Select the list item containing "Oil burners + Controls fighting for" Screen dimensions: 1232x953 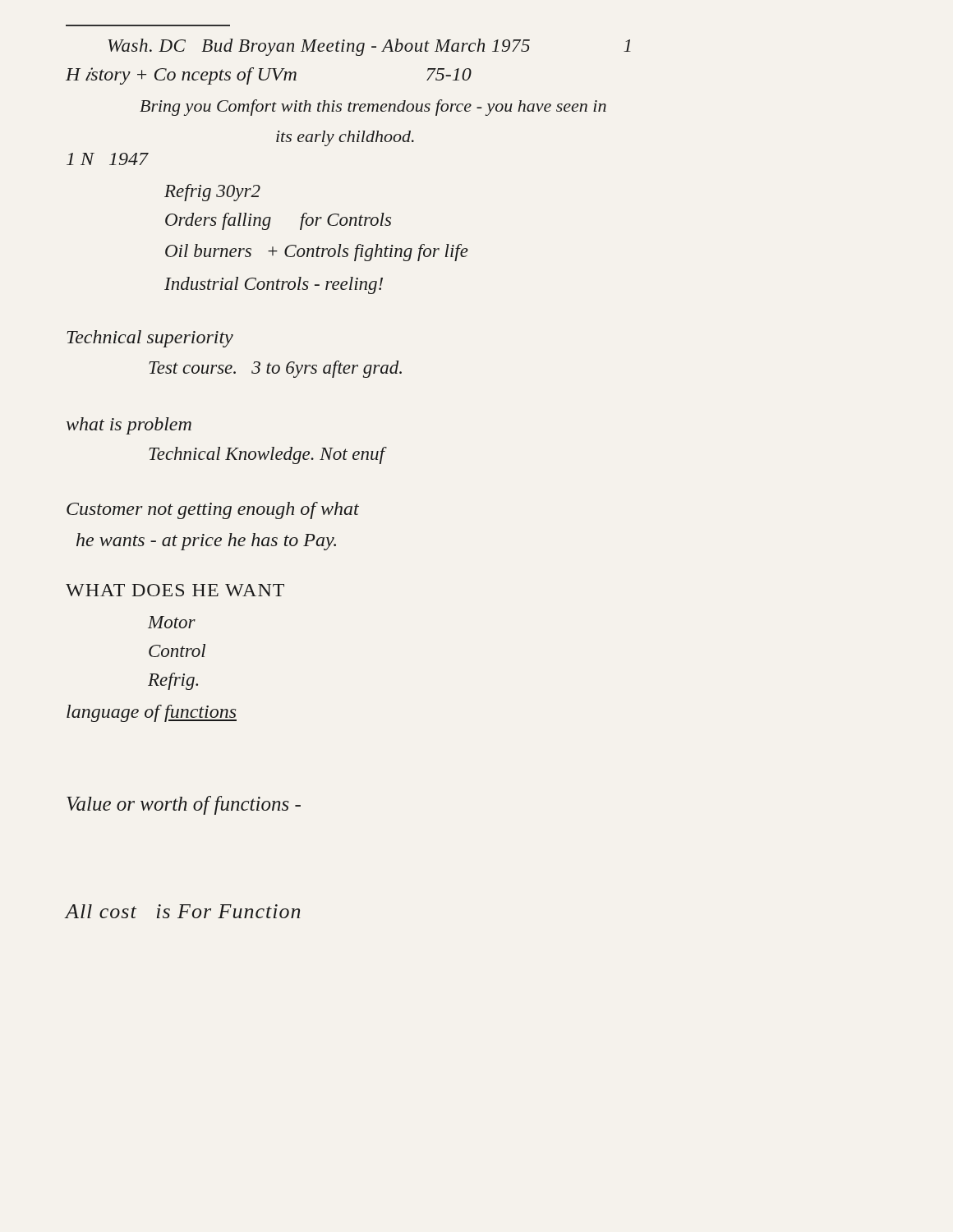pyautogui.click(x=316, y=251)
